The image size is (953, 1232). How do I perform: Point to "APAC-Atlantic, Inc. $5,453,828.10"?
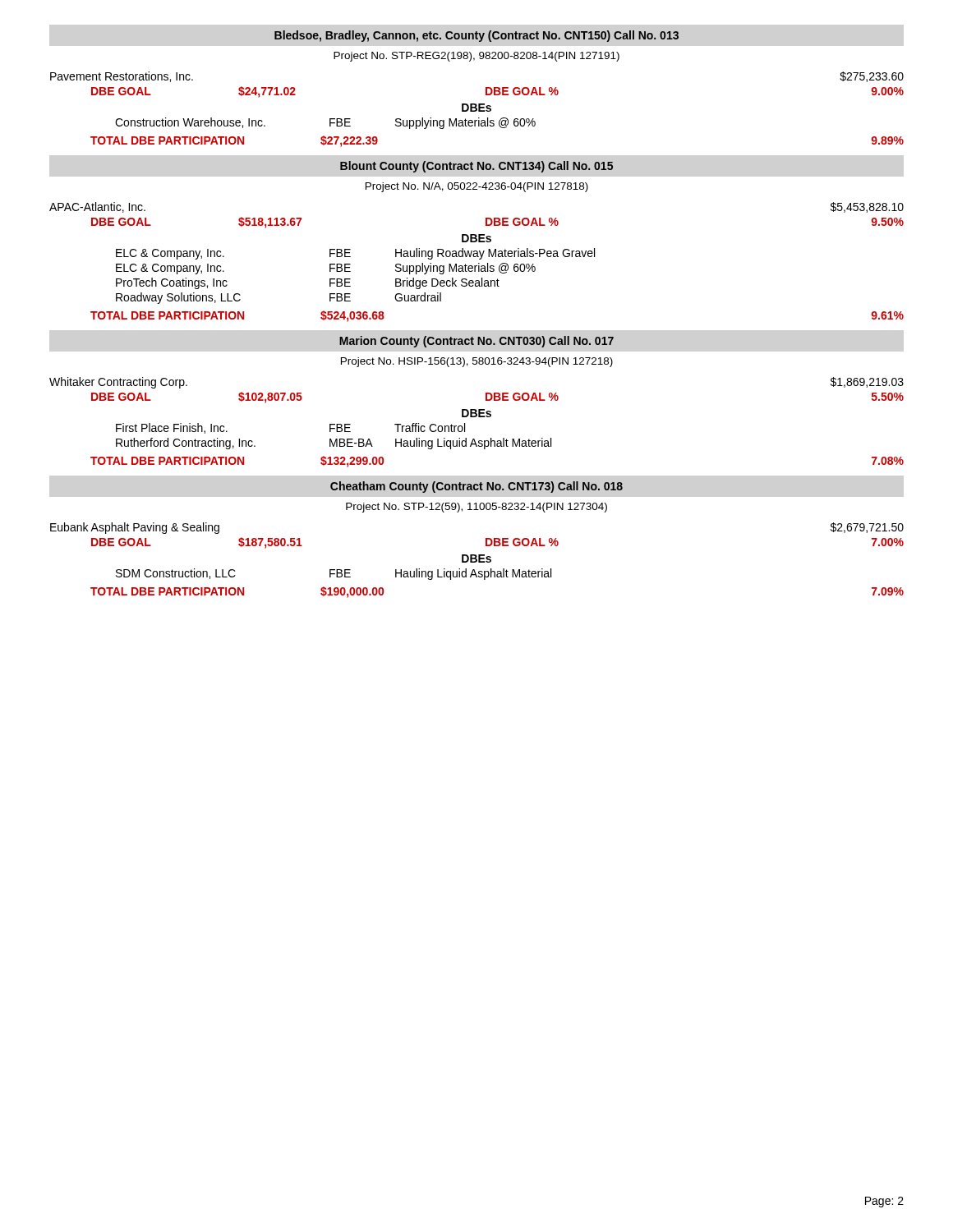click(x=96, y=207)
